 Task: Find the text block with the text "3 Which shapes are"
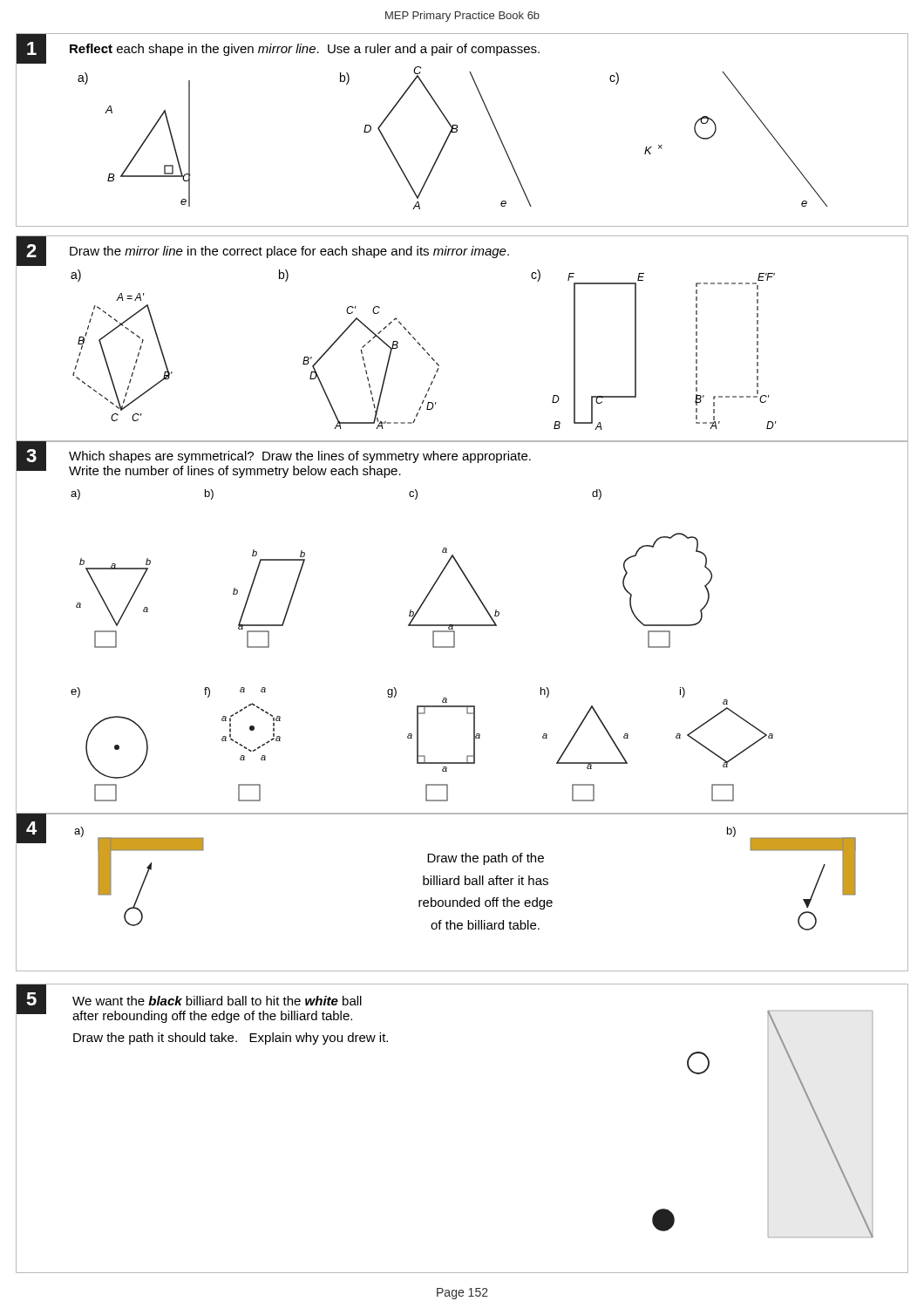462,627
